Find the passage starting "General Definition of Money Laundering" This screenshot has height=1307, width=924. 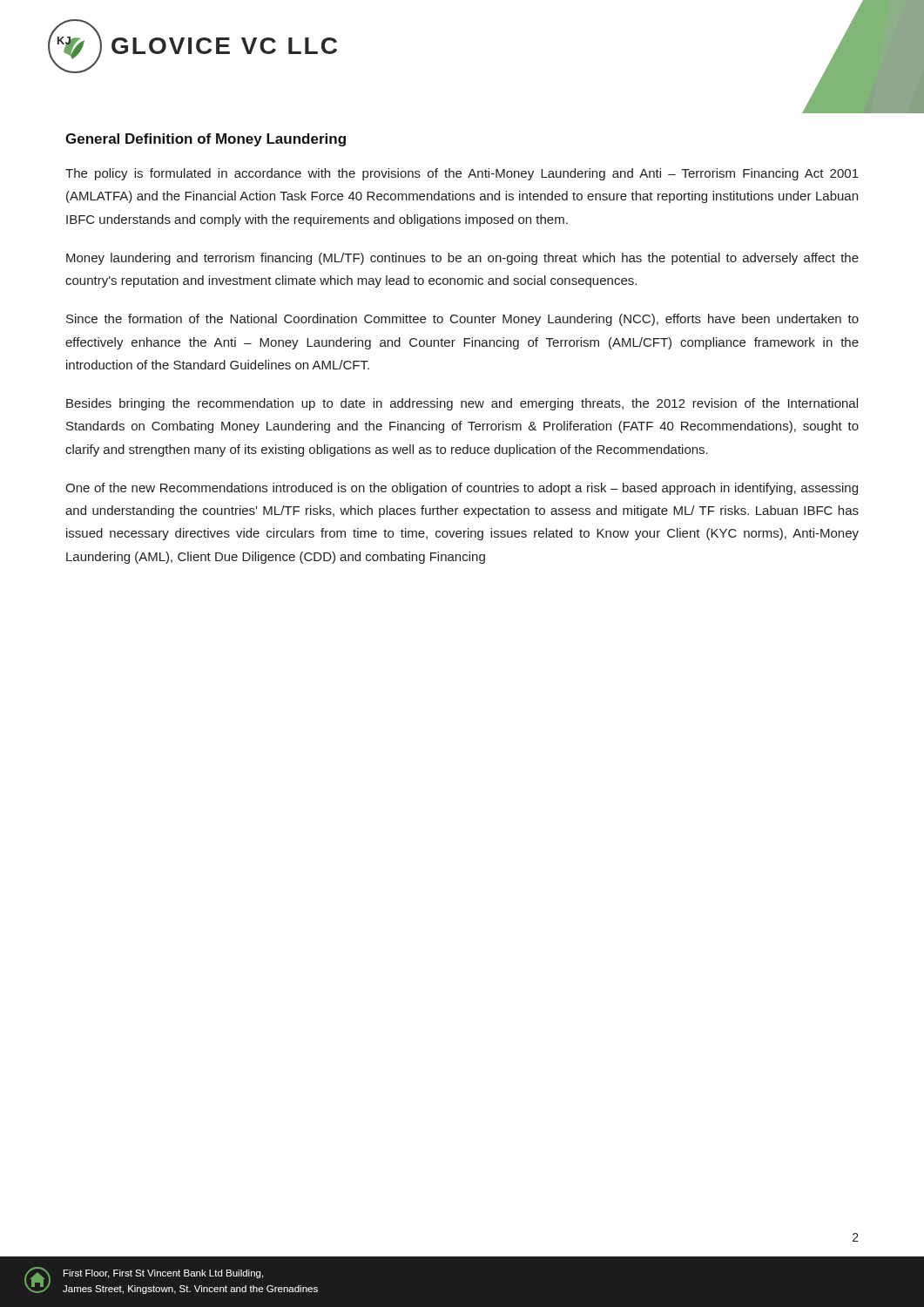pos(206,139)
